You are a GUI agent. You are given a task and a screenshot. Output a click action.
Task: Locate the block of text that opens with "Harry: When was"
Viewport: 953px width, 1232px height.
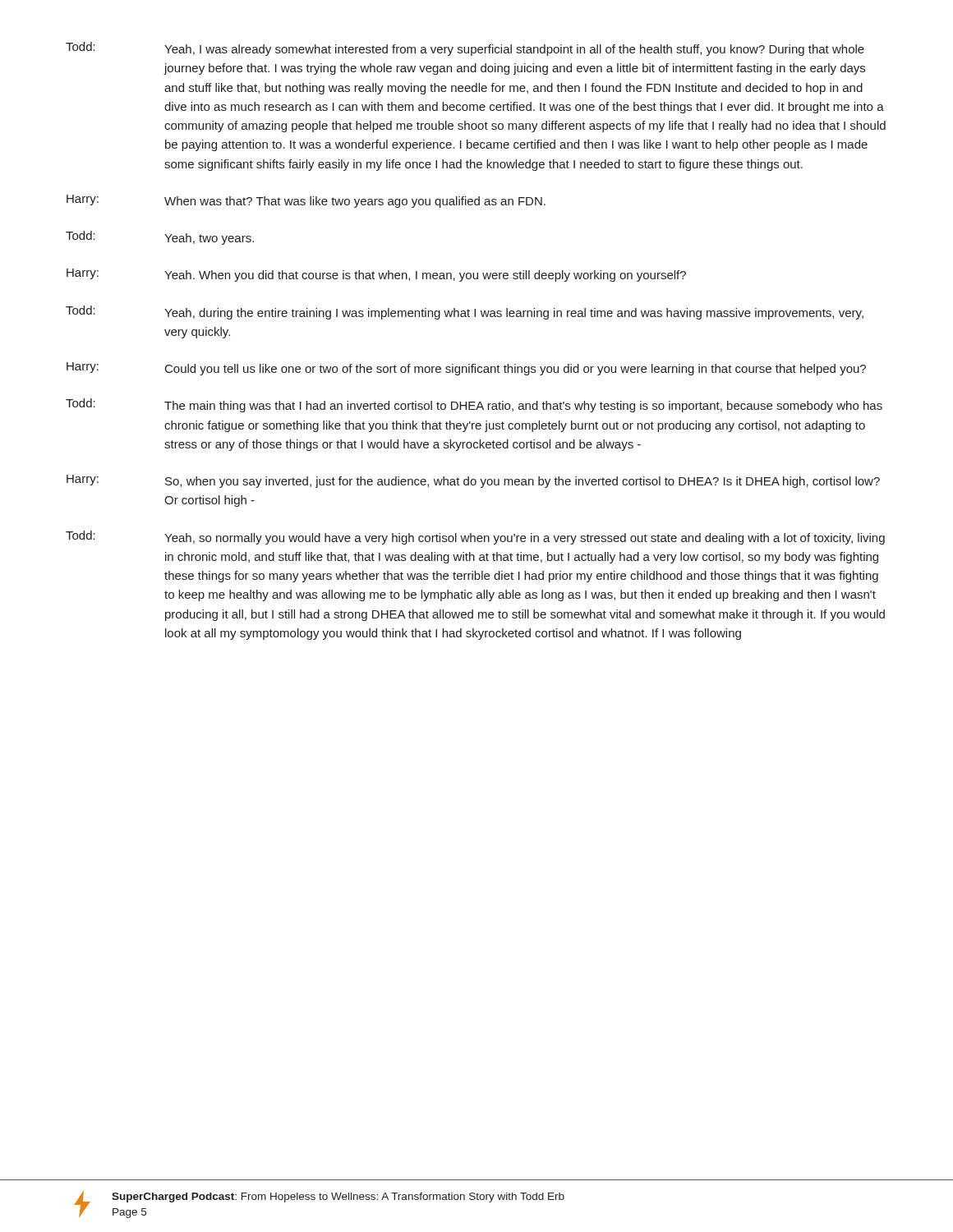476,201
